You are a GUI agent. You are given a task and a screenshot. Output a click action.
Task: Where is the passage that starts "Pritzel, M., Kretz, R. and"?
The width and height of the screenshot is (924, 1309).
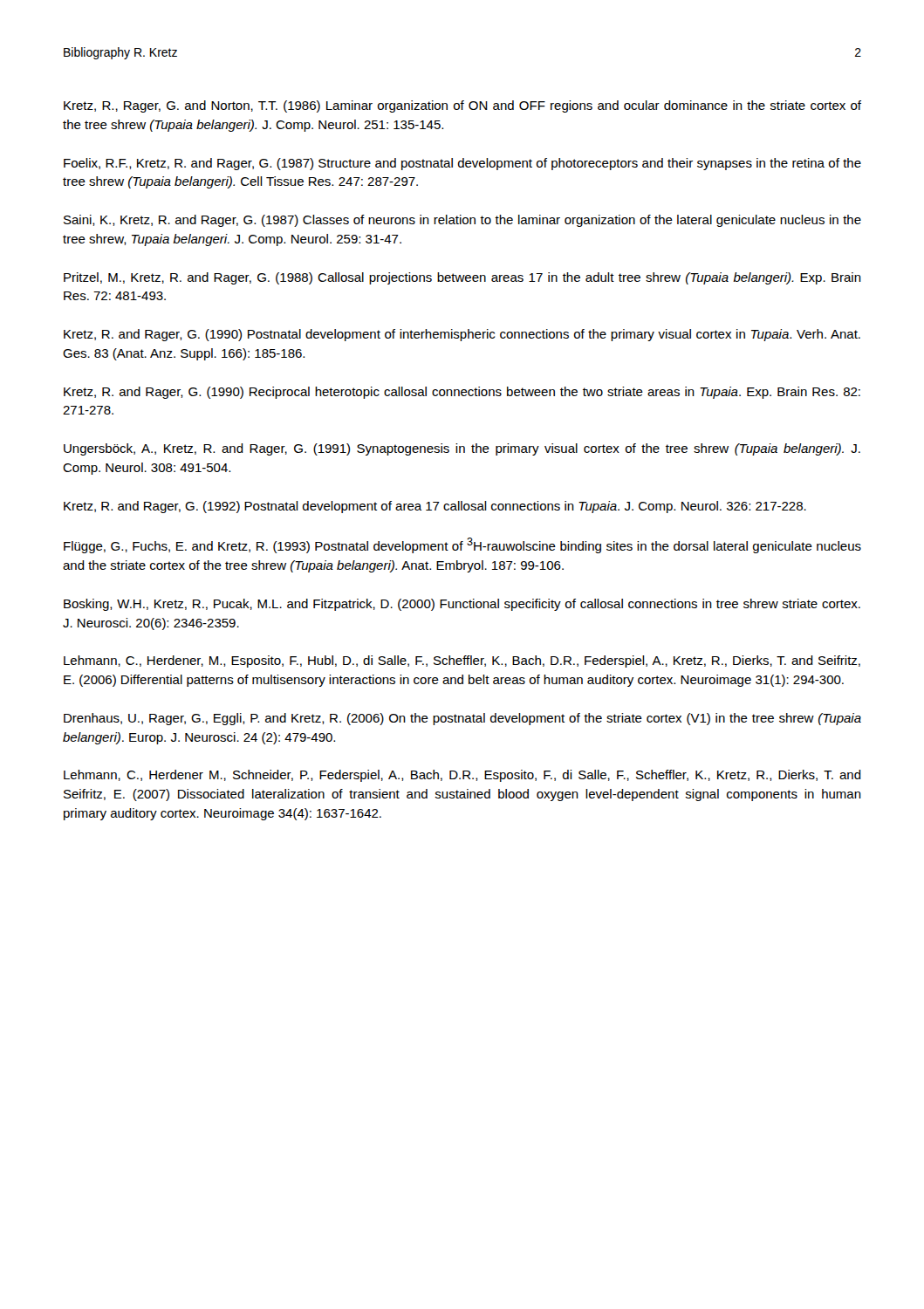[462, 286]
